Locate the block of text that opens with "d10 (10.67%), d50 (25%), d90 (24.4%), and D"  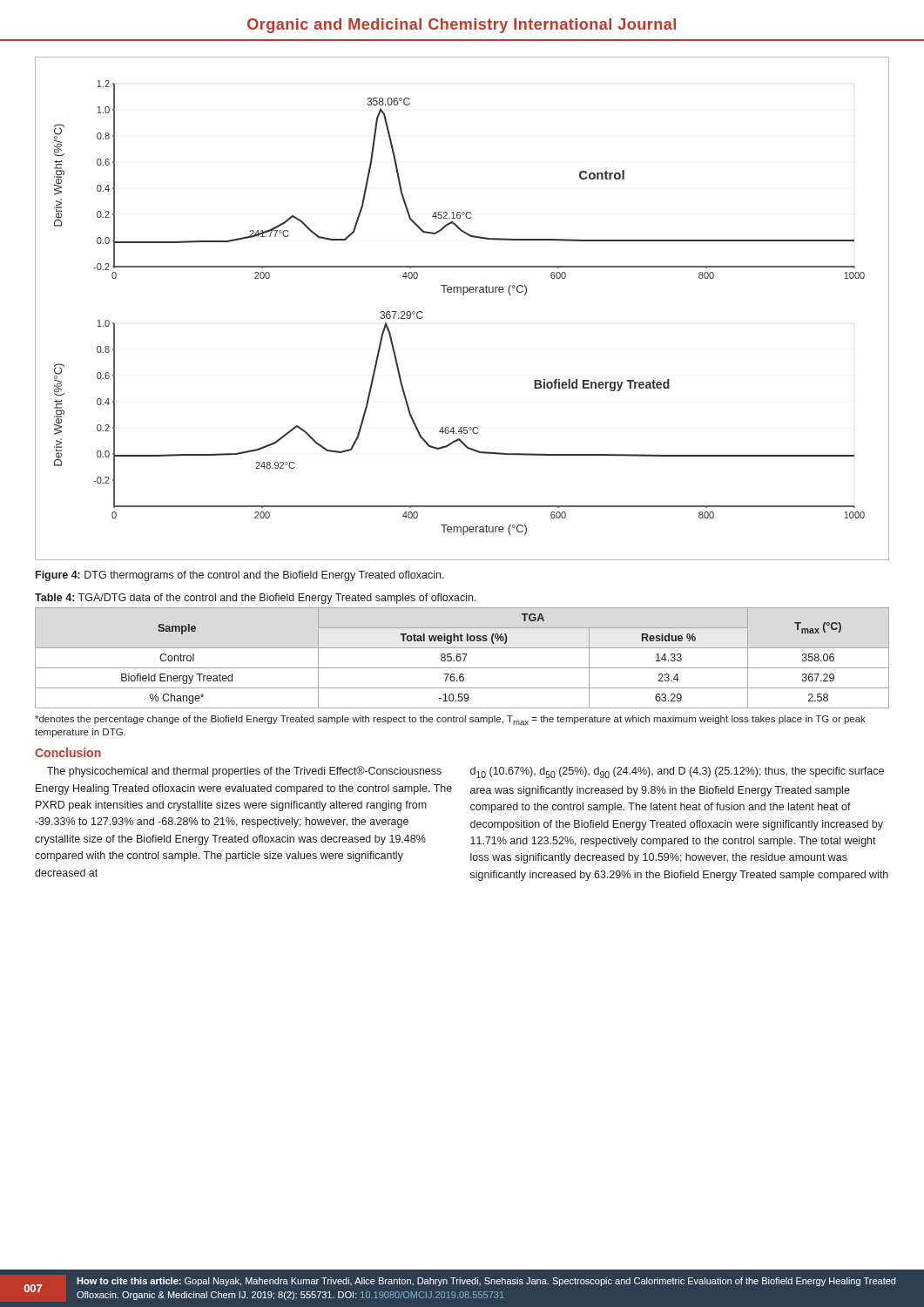coord(679,823)
